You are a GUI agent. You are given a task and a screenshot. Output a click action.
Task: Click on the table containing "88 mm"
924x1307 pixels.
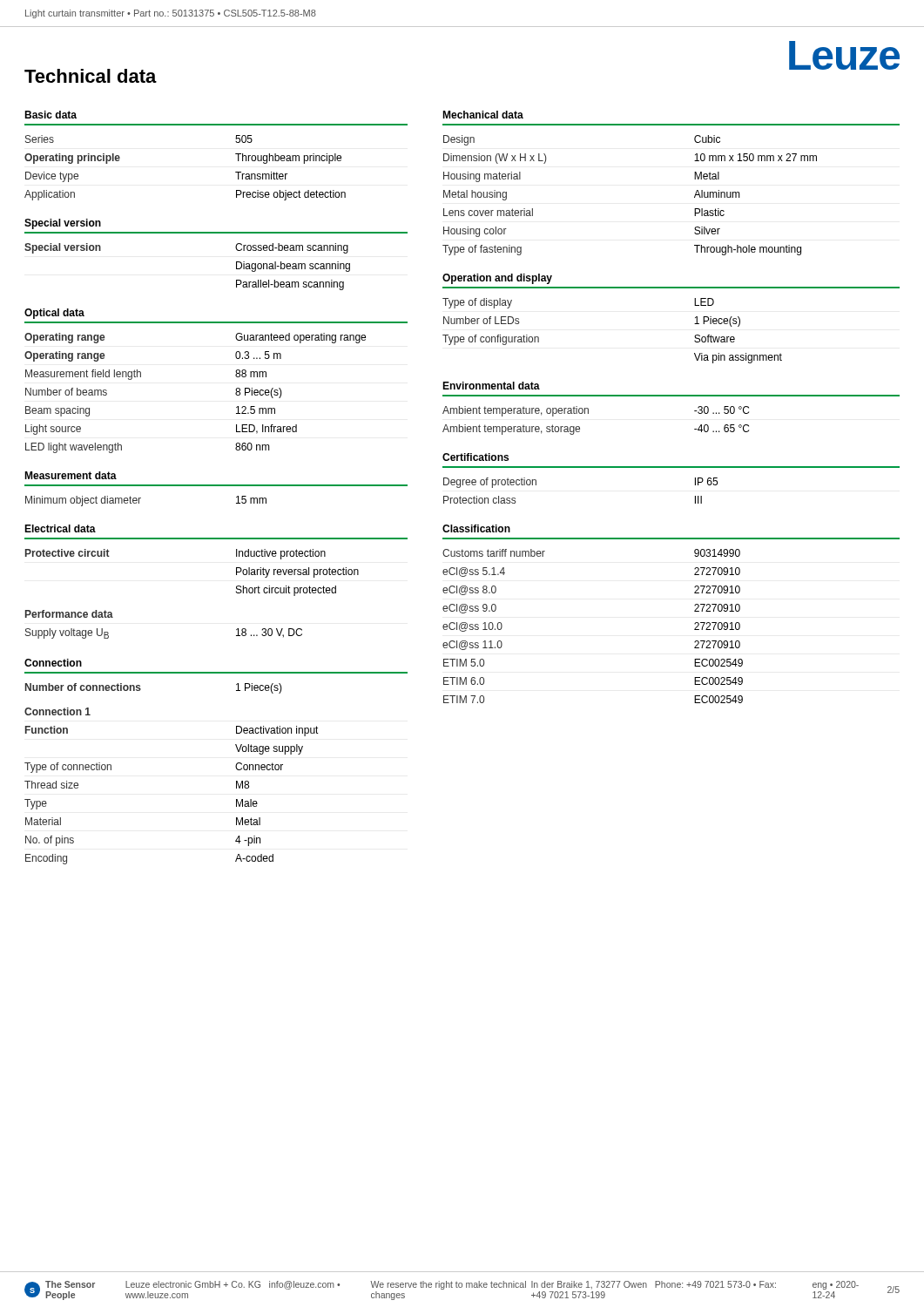[216, 392]
